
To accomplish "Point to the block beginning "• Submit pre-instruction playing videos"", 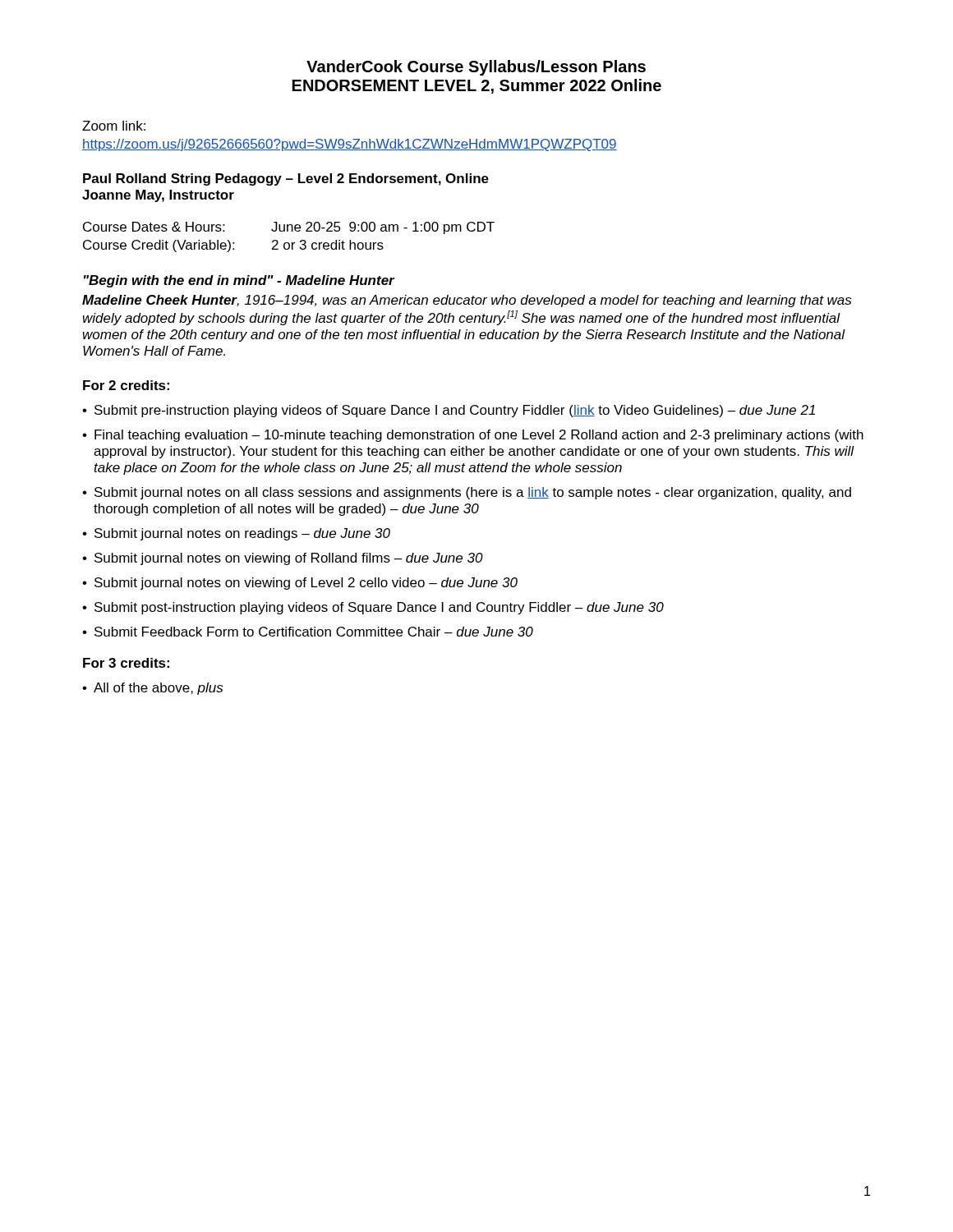I will coord(476,410).
